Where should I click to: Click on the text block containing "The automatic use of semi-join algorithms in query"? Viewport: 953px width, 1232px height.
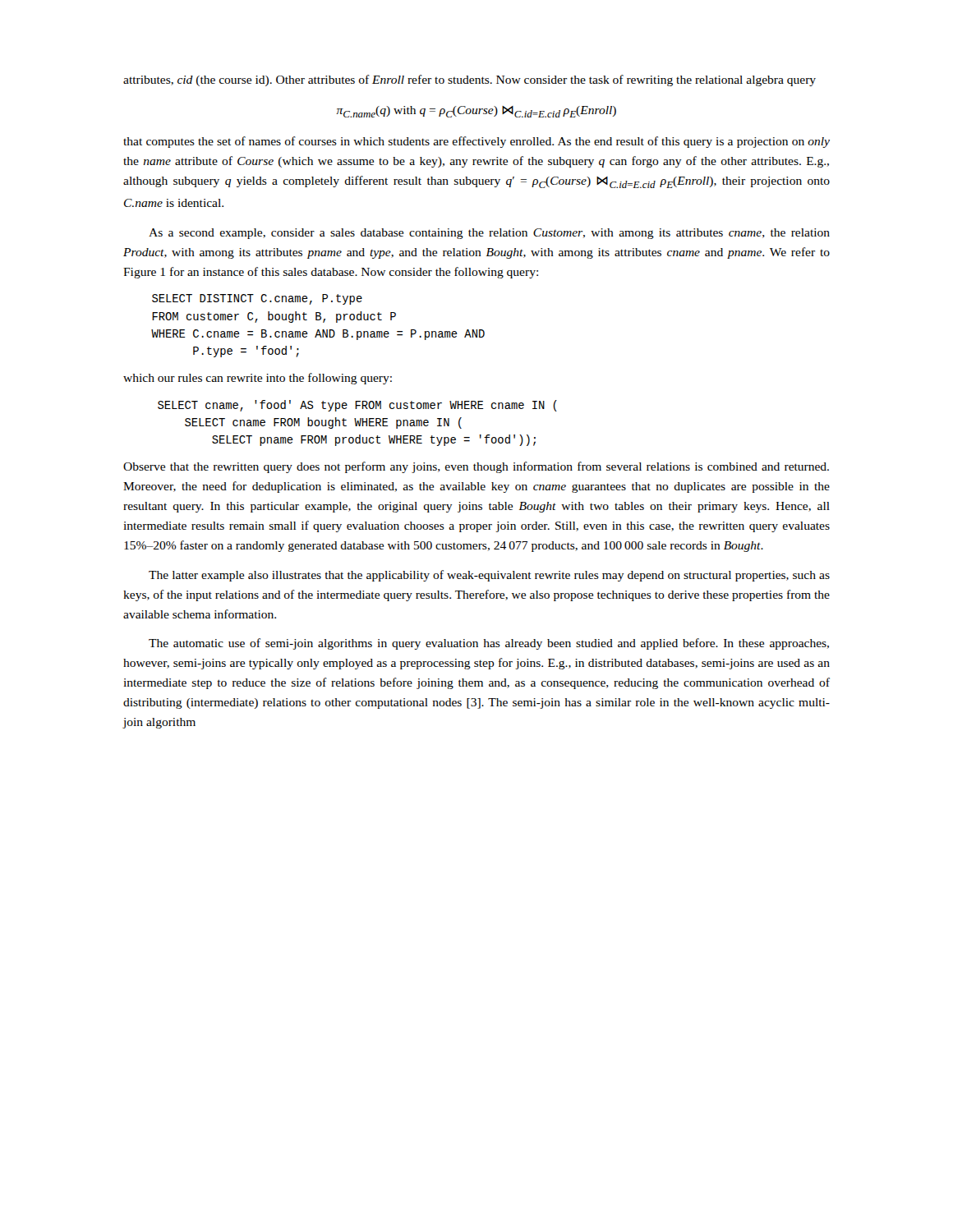476,683
